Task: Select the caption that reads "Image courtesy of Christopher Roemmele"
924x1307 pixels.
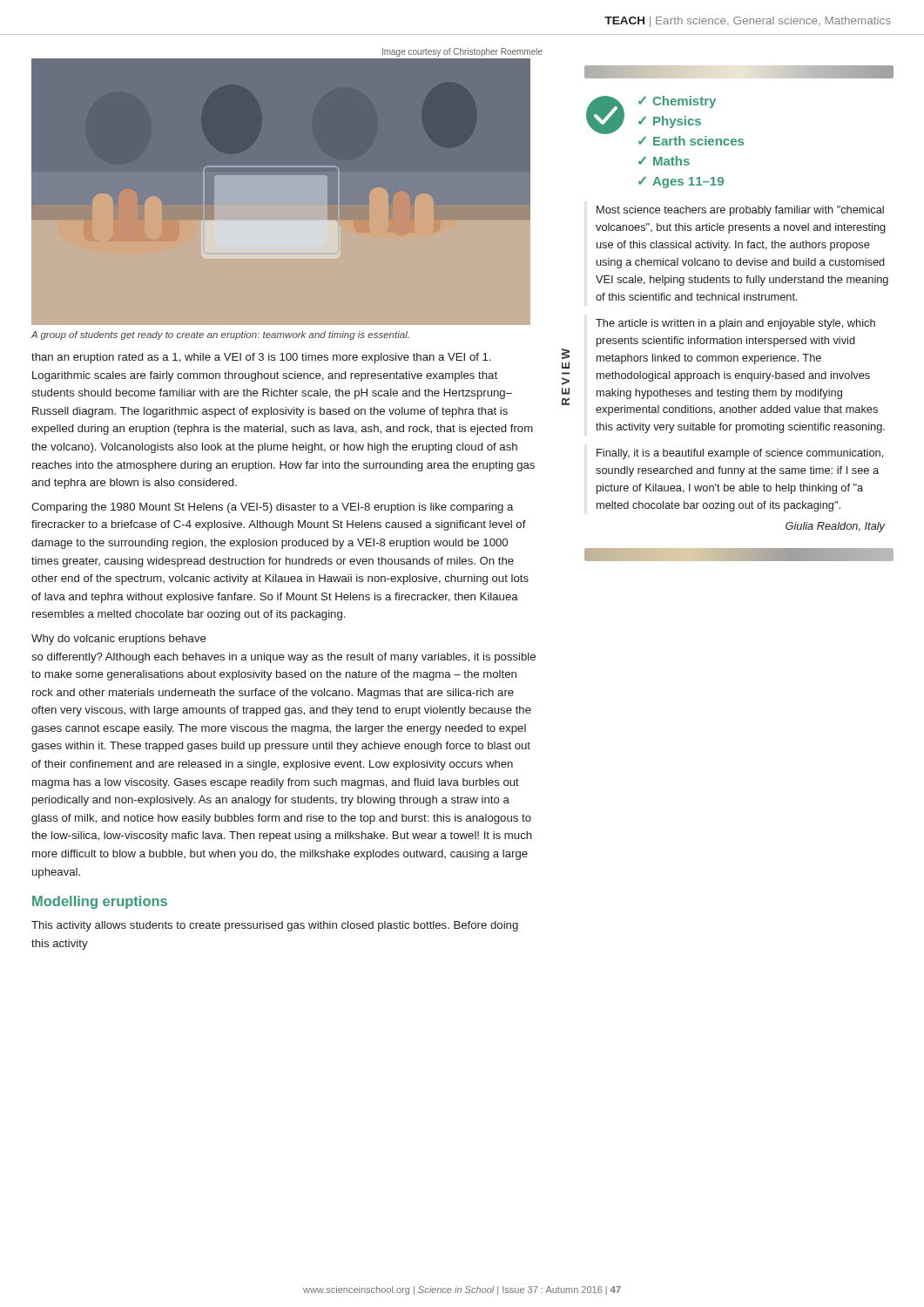Action: click(x=462, y=52)
